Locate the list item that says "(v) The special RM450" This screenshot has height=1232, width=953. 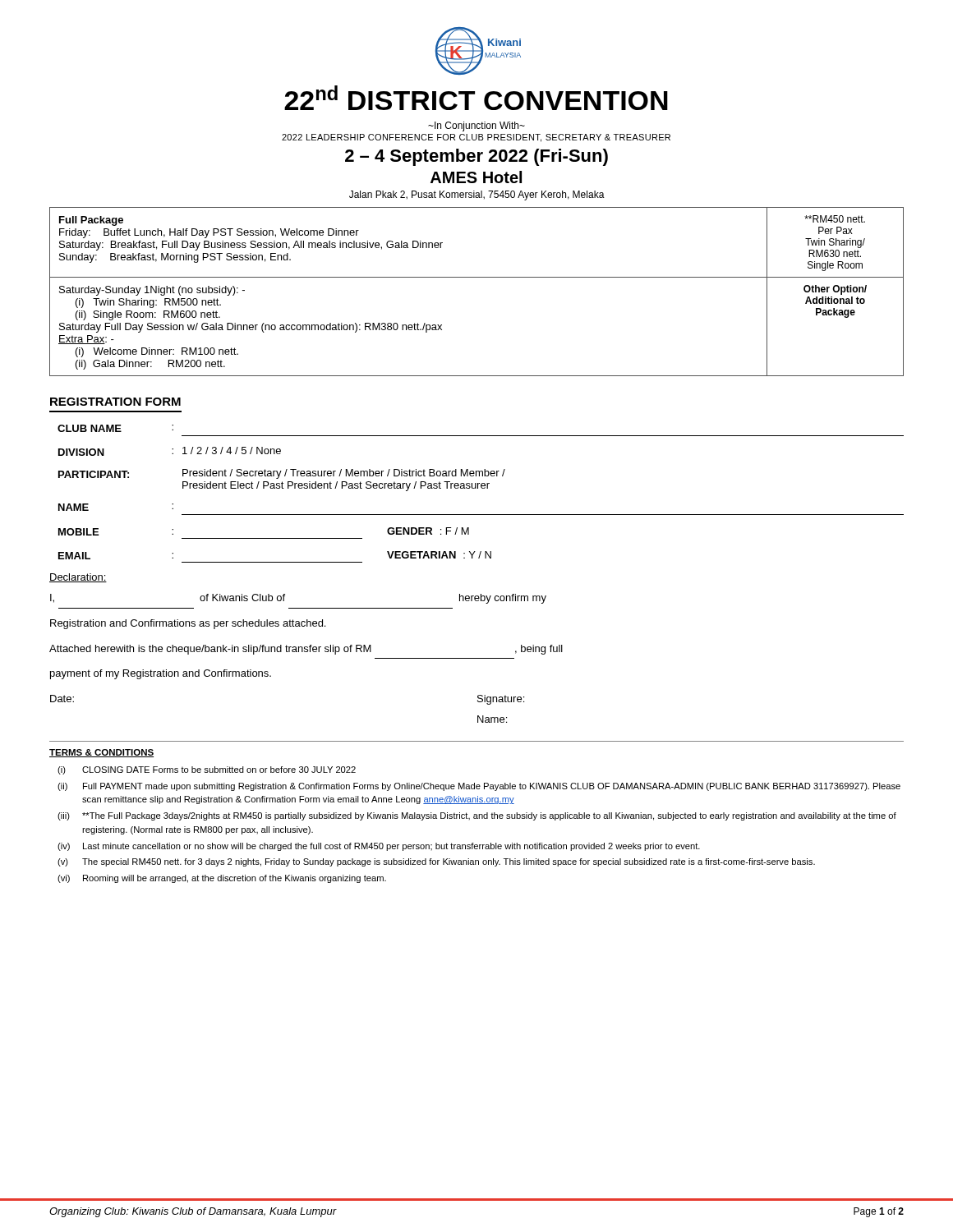point(481,862)
